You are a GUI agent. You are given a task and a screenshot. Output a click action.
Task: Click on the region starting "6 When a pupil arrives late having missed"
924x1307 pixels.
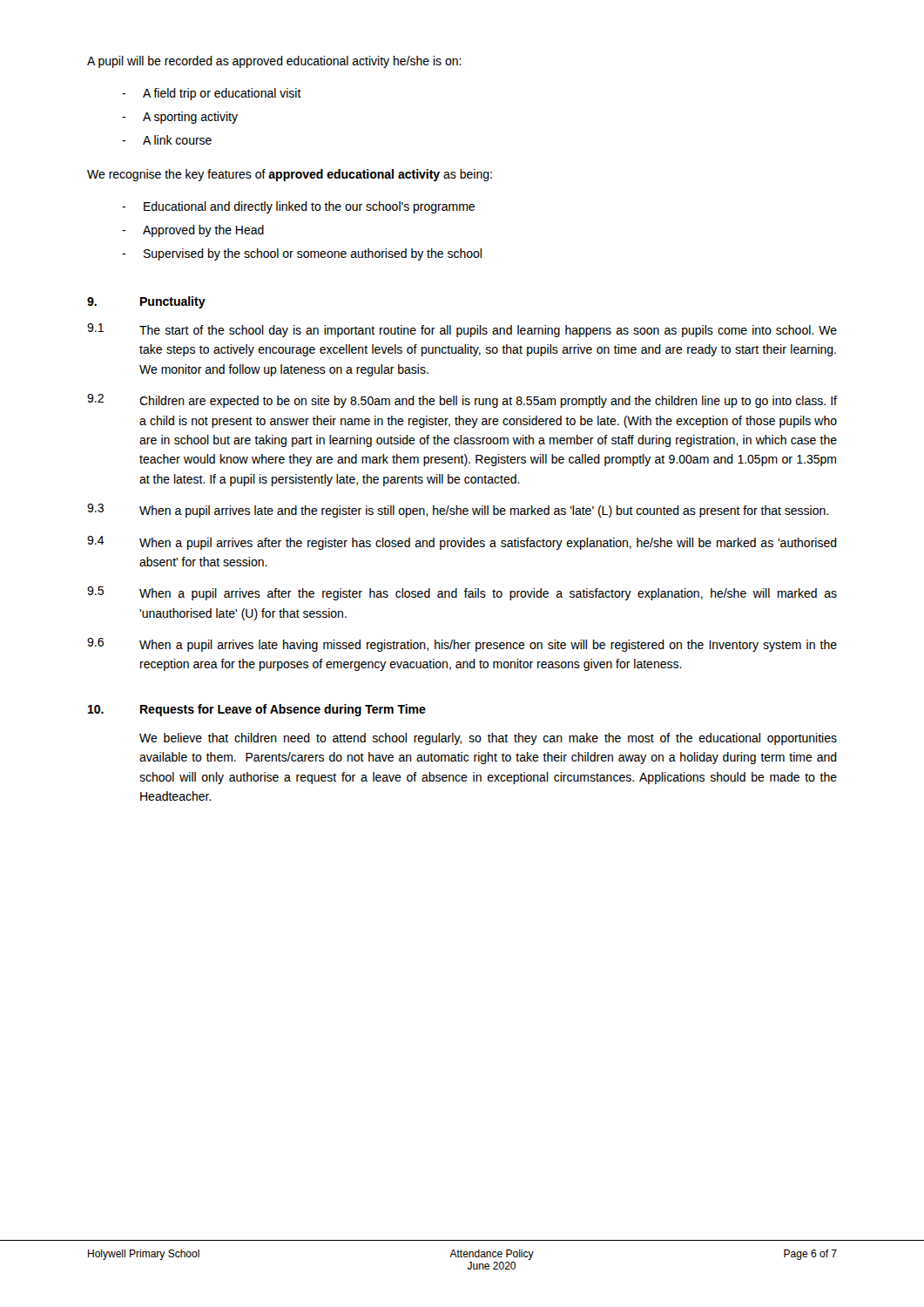pyautogui.click(x=462, y=655)
